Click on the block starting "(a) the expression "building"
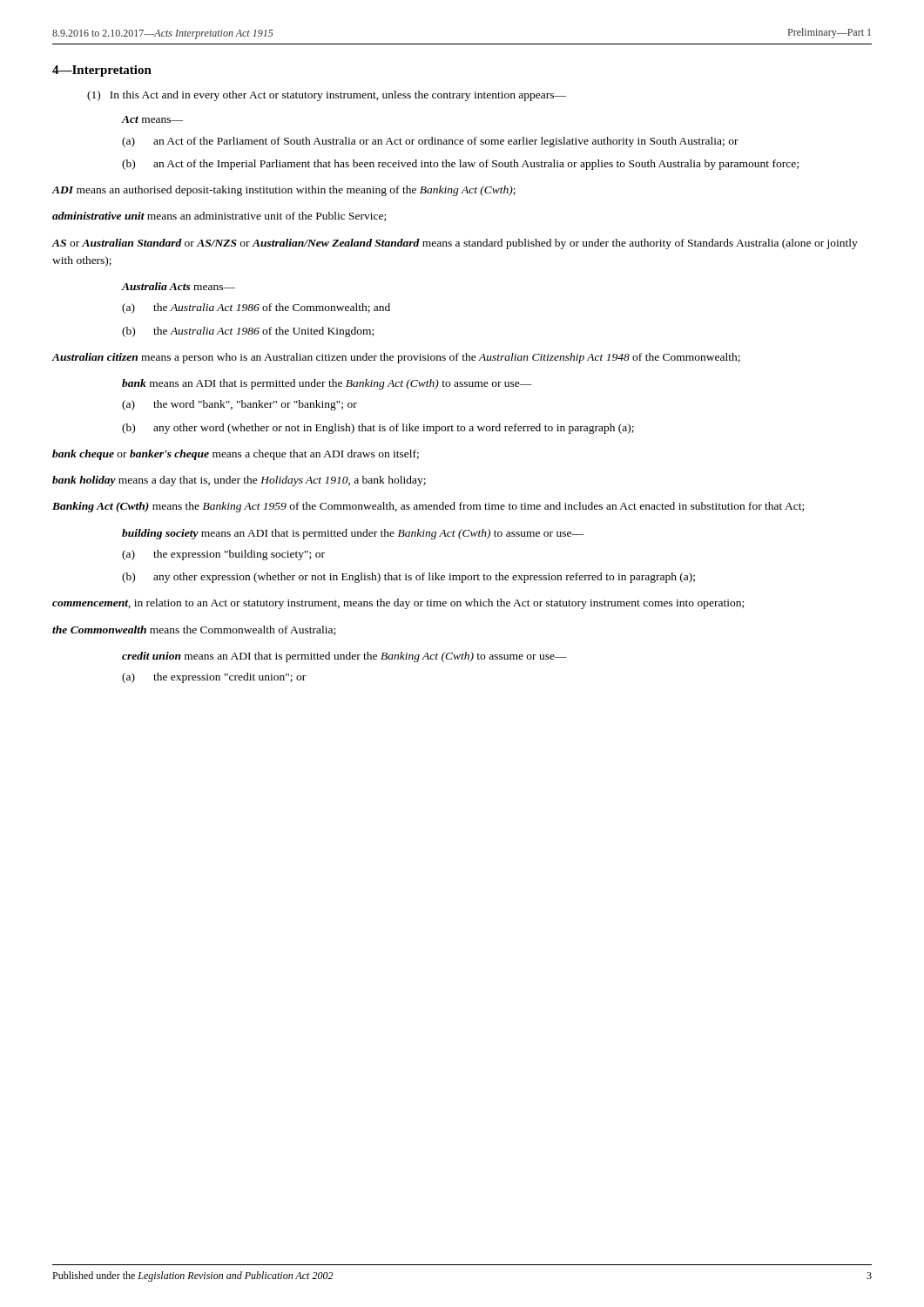924x1307 pixels. coord(223,555)
